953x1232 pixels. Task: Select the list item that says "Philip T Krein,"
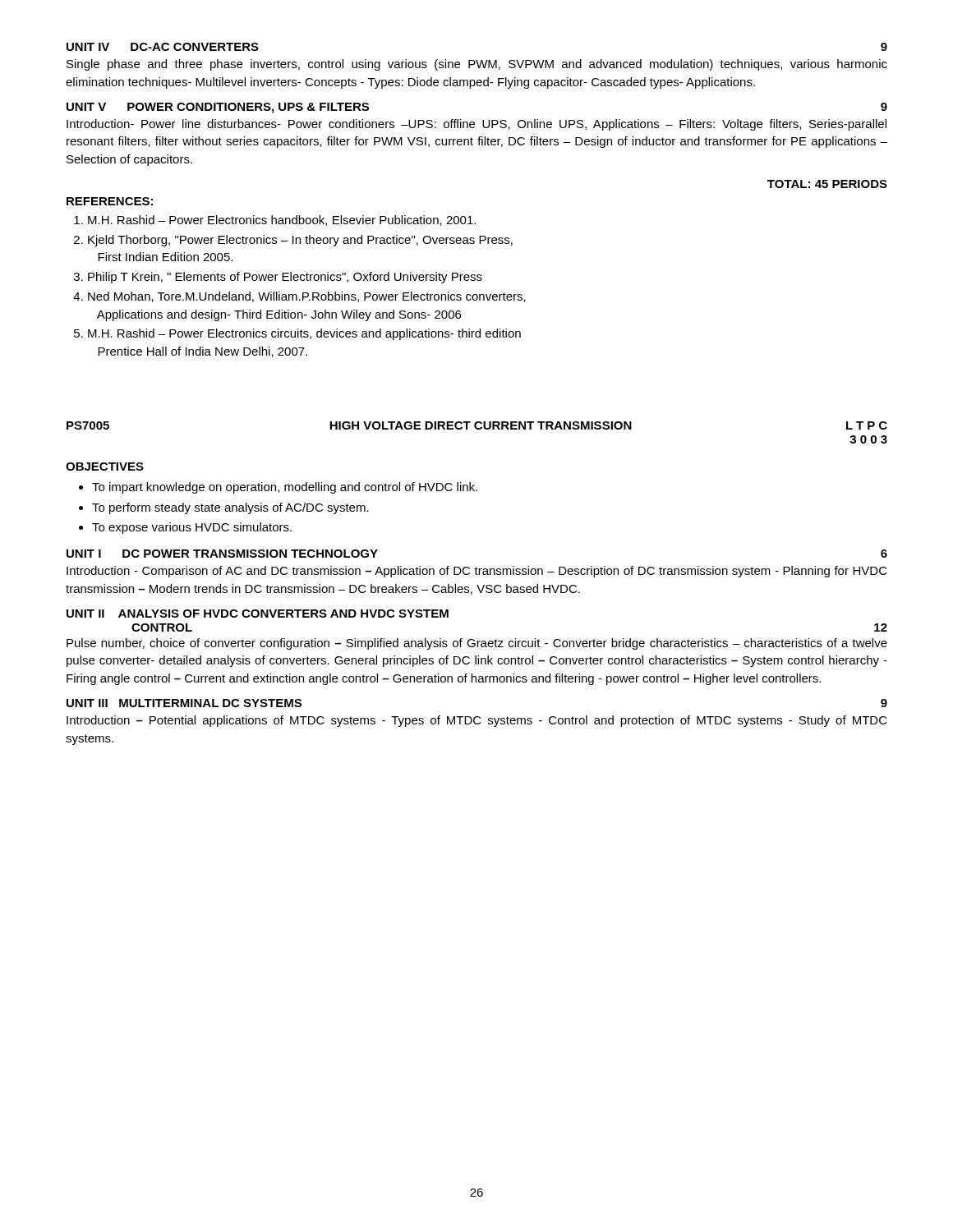[x=285, y=276]
